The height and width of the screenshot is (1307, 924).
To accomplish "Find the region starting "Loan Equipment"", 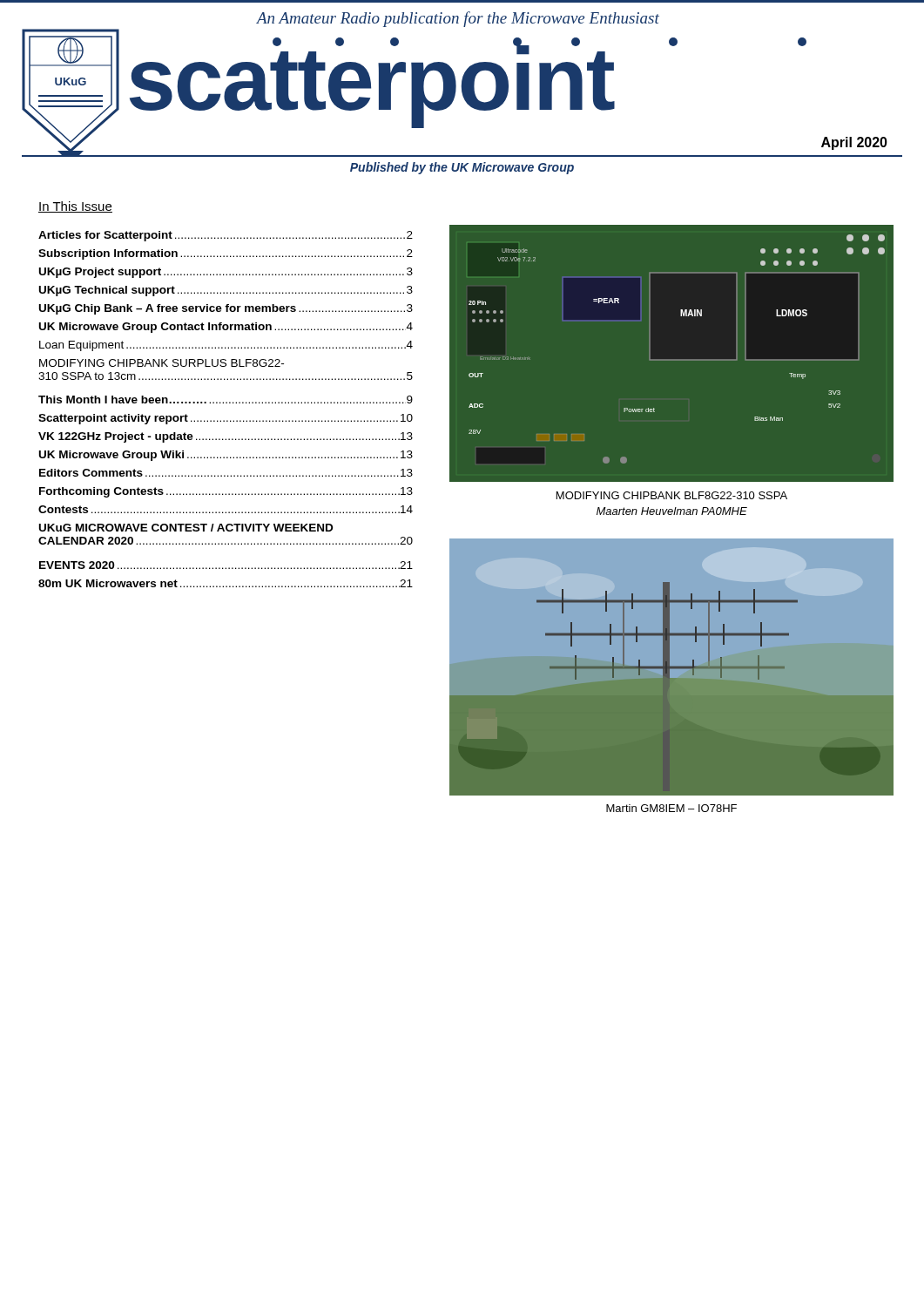I will pyautogui.click(x=226, y=345).
